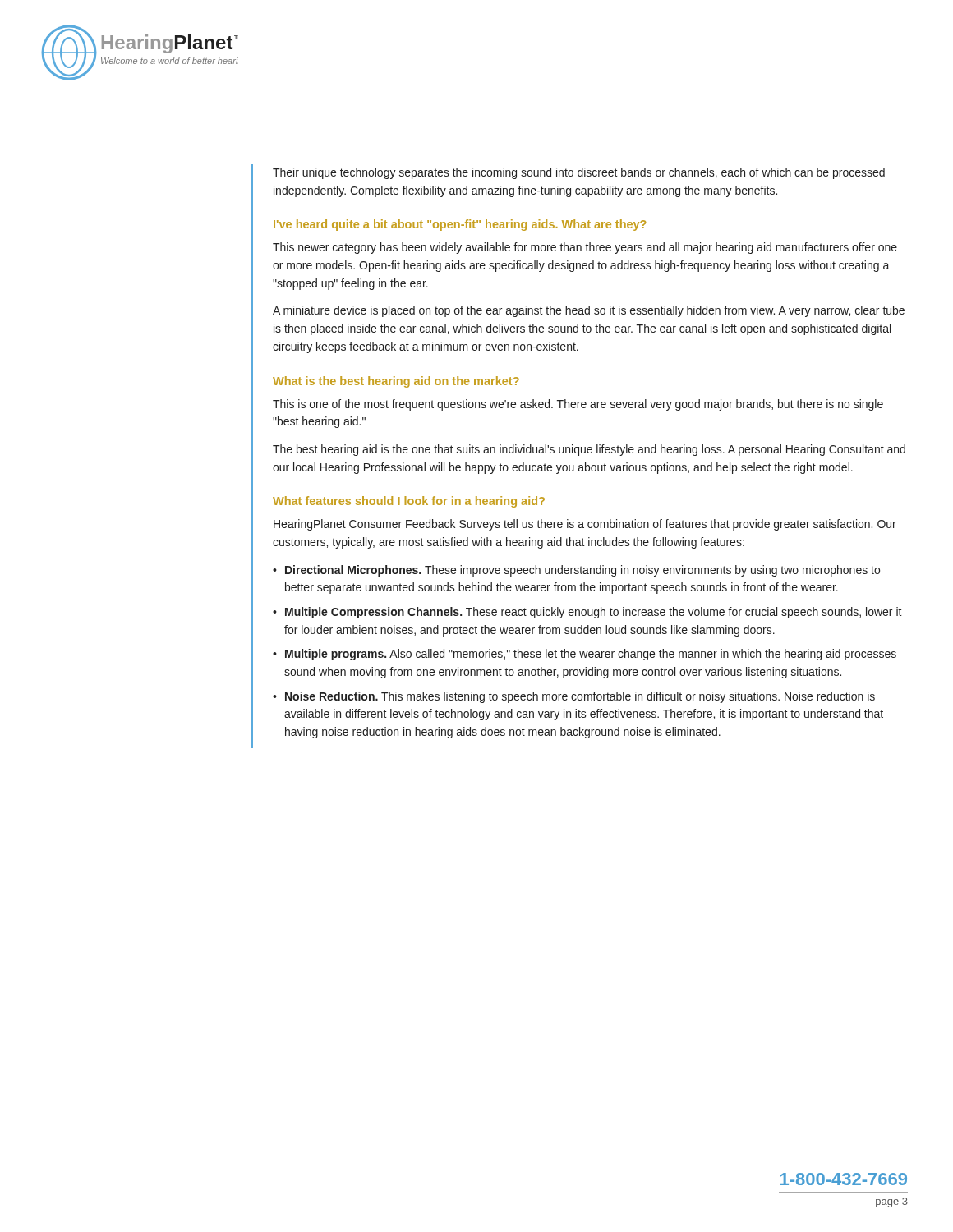The height and width of the screenshot is (1232, 953).
Task: Find the block on this page that starts "Noise Reduction. This makes listening to"
Action: pyautogui.click(x=584, y=714)
